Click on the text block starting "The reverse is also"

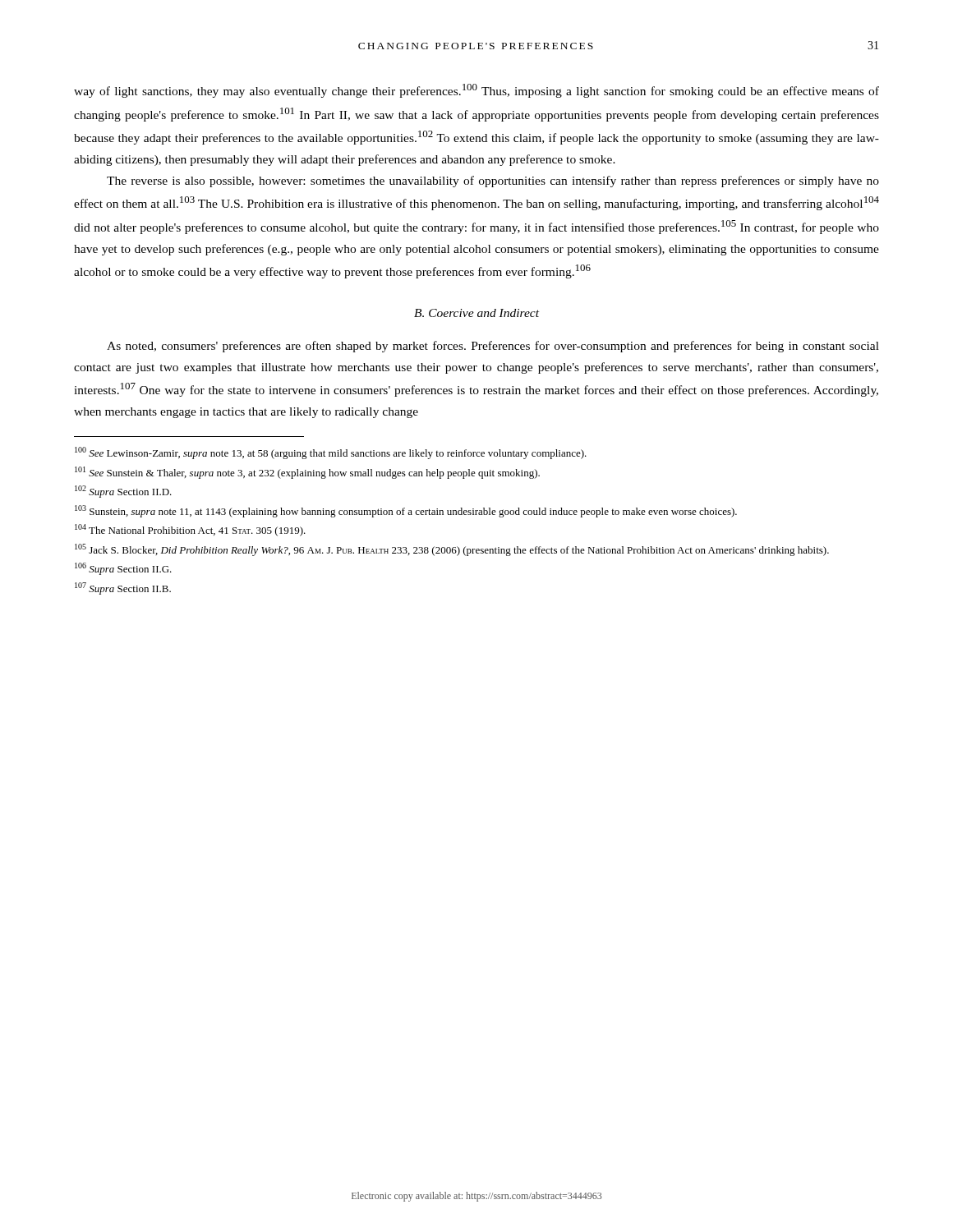click(x=476, y=226)
